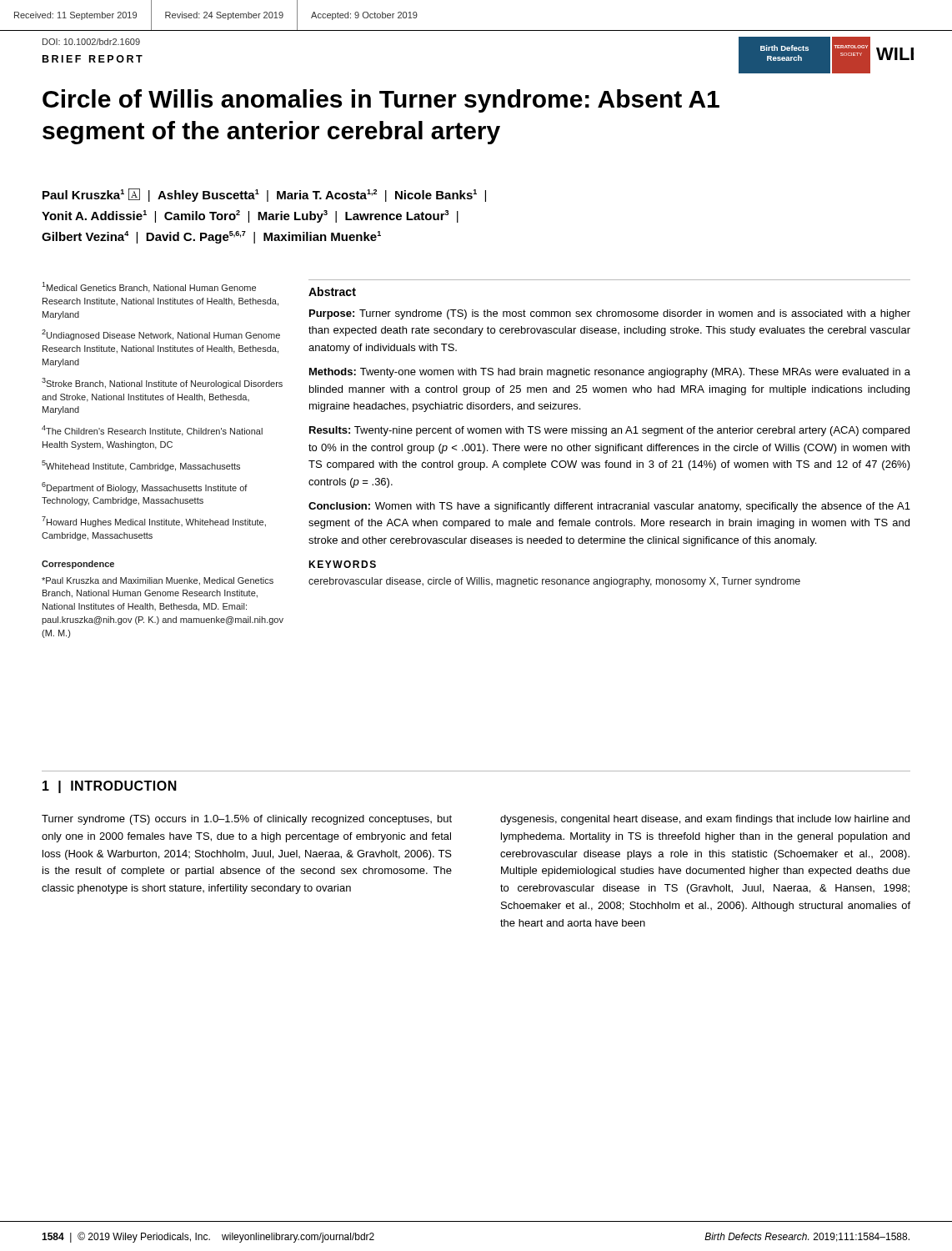Click on the logo
This screenshot has width=952, height=1251.
coord(826,55)
